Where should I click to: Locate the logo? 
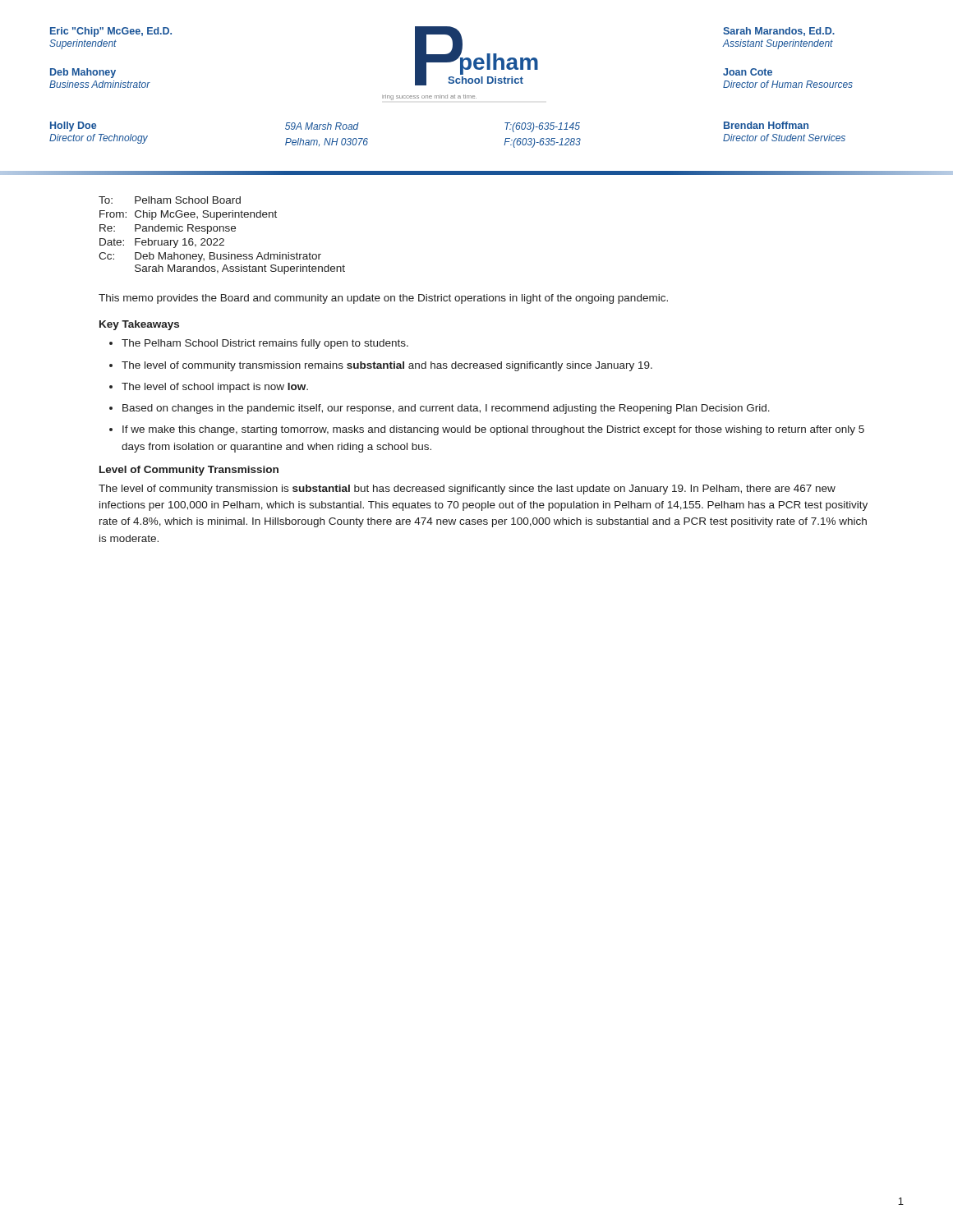(476, 67)
